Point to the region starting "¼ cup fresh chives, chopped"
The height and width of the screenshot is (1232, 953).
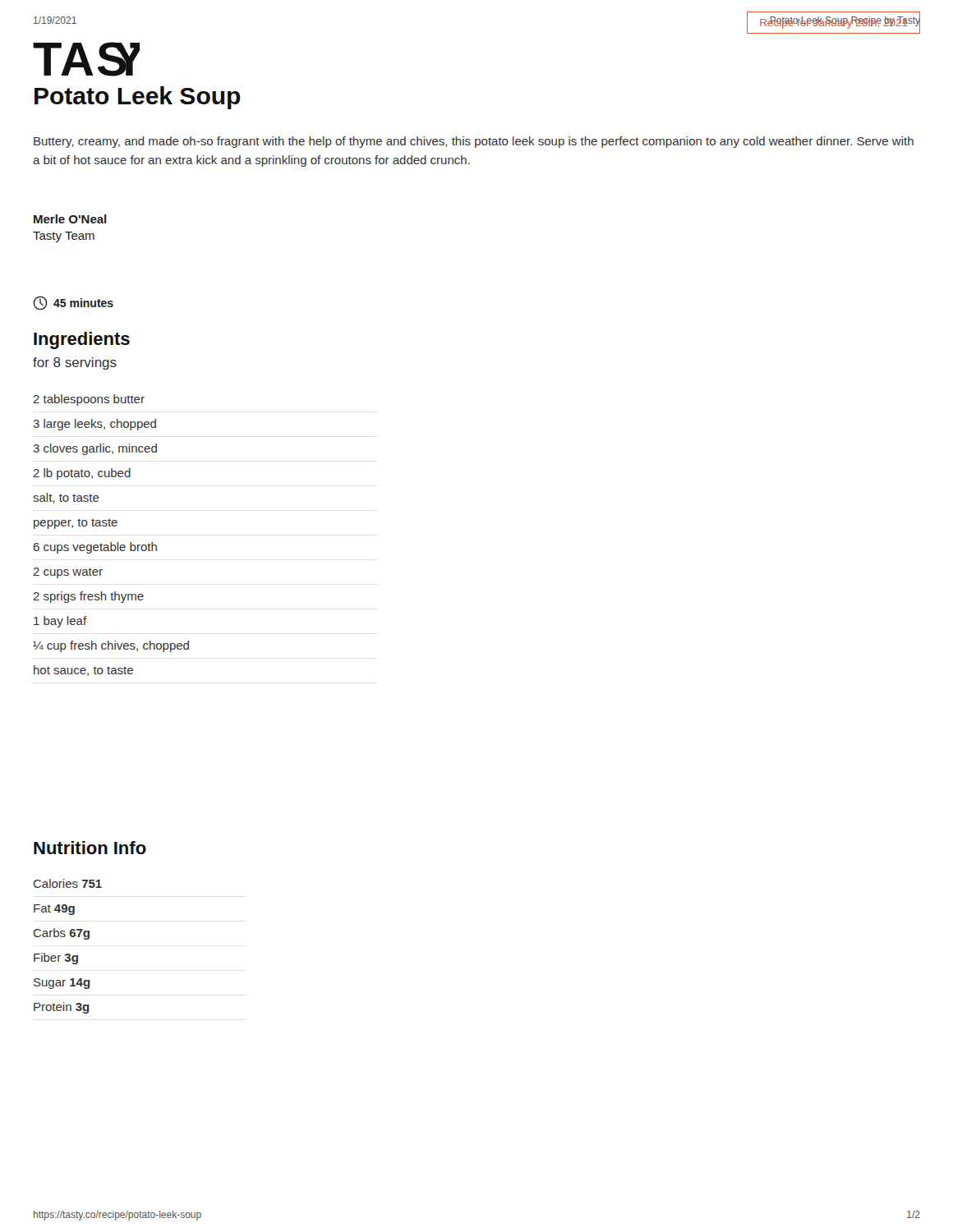point(111,645)
